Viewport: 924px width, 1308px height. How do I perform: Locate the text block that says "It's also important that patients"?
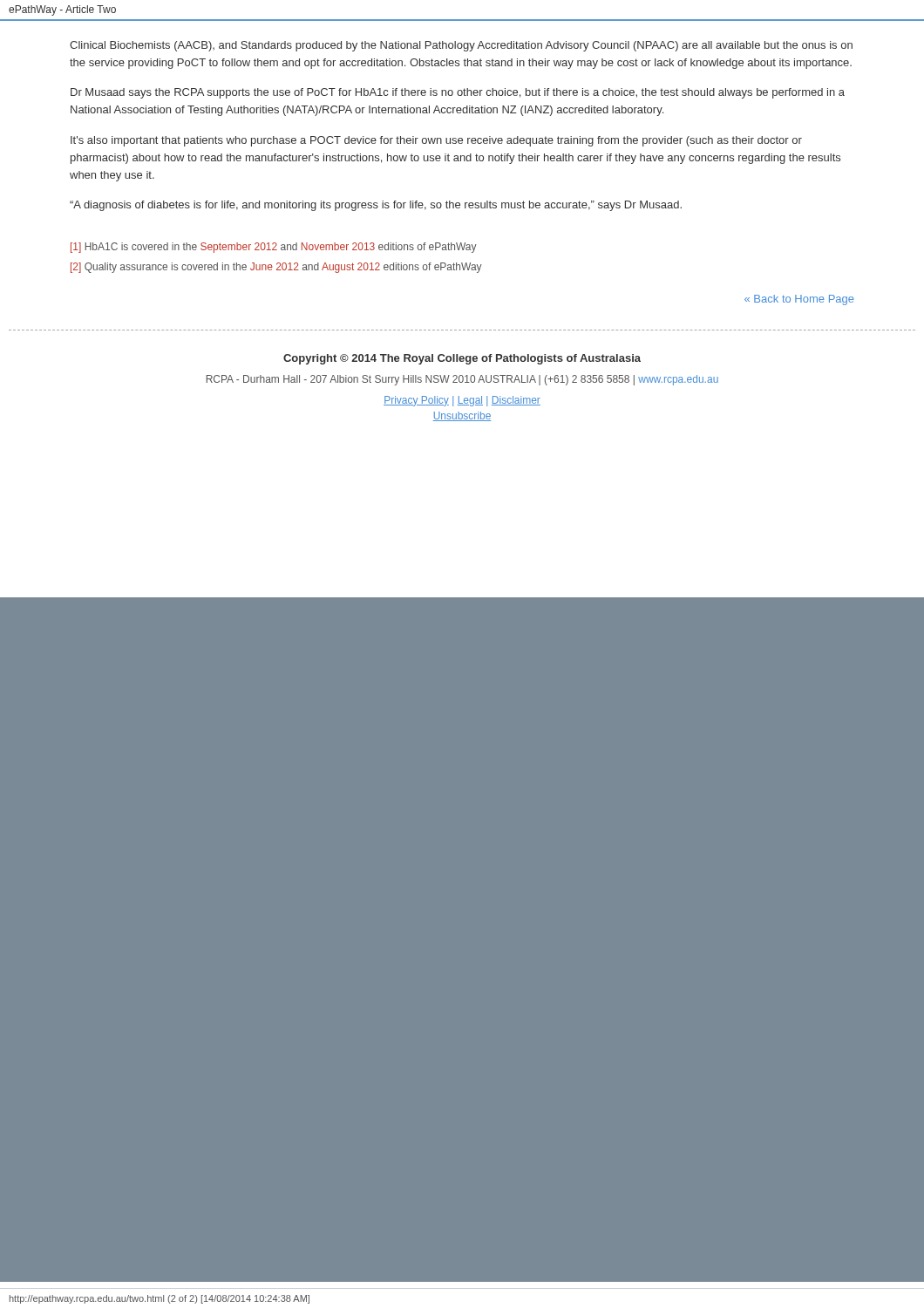pyautogui.click(x=455, y=157)
